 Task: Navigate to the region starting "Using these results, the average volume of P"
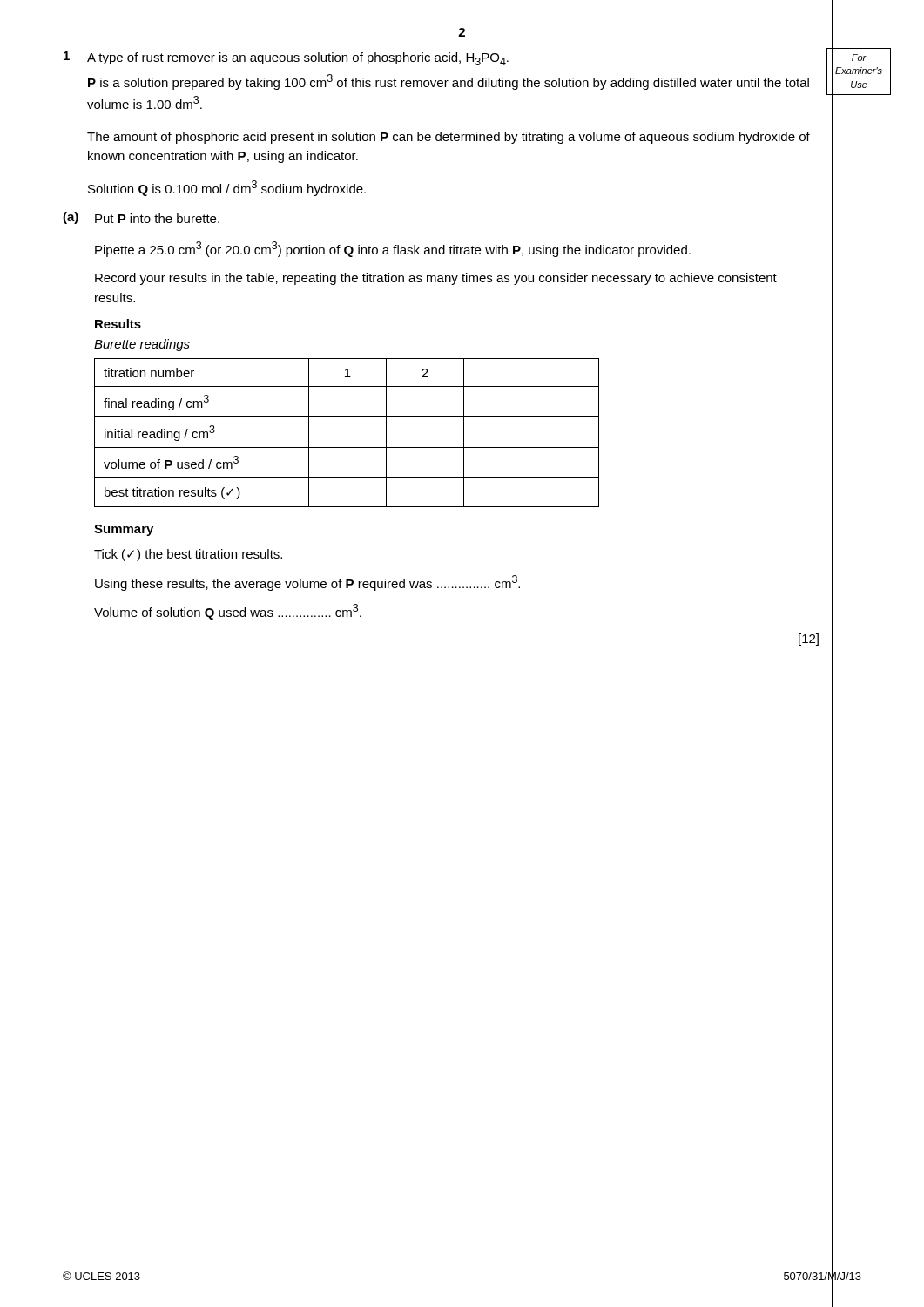click(x=308, y=582)
